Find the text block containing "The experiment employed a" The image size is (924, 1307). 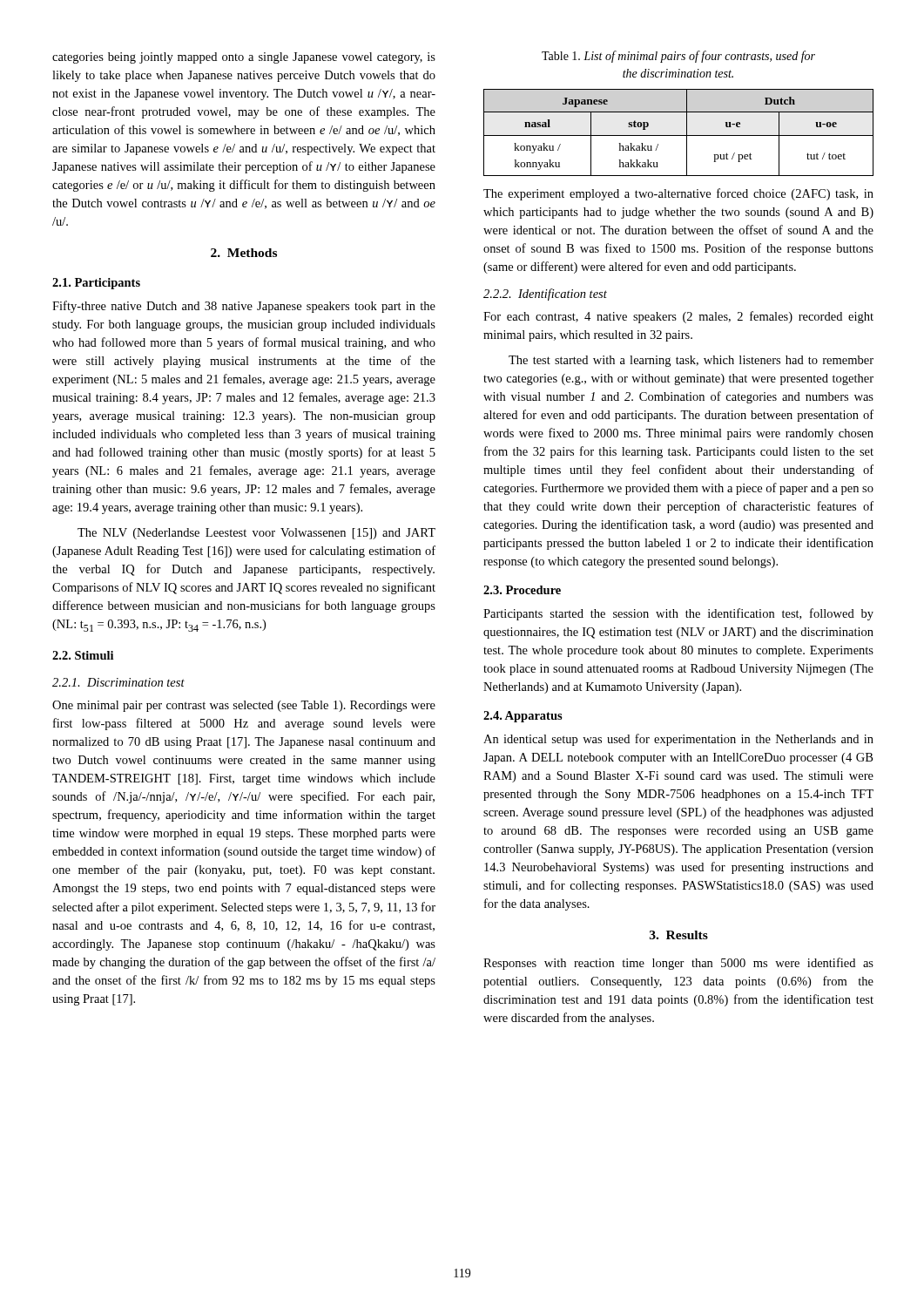678,230
